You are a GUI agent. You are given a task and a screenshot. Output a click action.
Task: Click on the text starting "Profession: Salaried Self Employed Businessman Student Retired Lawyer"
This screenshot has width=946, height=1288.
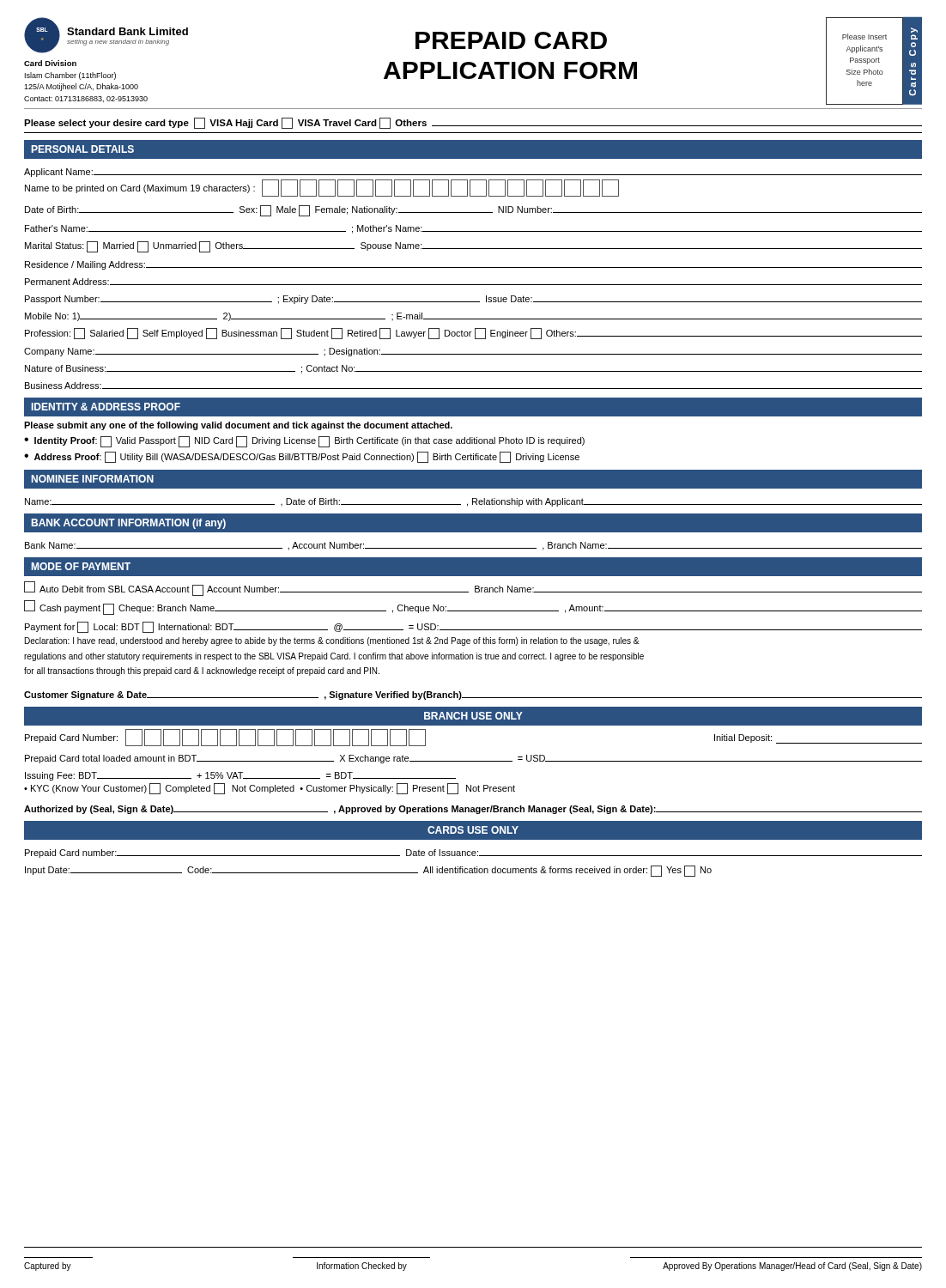click(473, 331)
